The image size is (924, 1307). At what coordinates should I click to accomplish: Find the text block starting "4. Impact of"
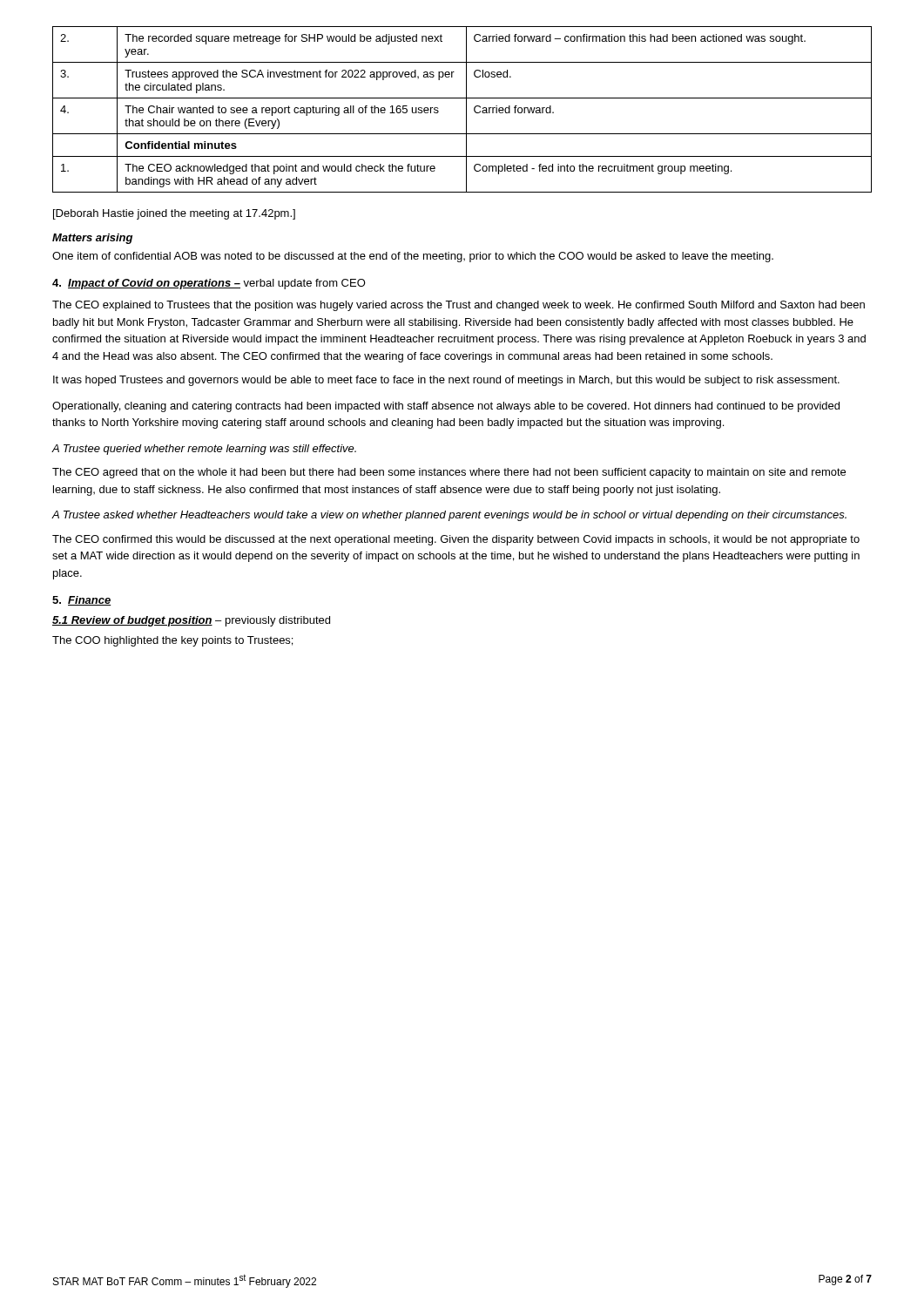pos(209,283)
